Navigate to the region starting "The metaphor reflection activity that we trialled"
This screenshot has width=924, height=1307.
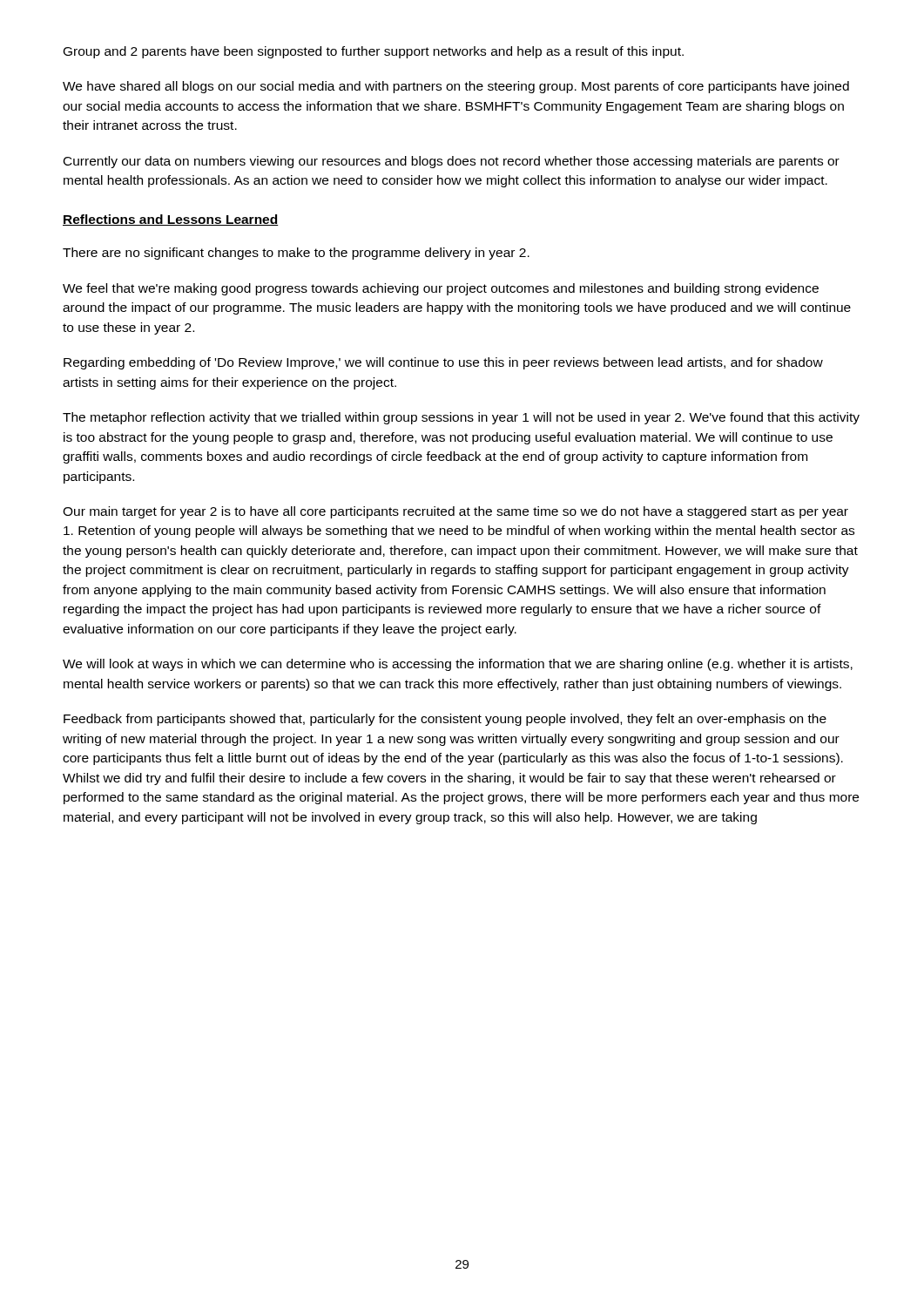coord(461,446)
